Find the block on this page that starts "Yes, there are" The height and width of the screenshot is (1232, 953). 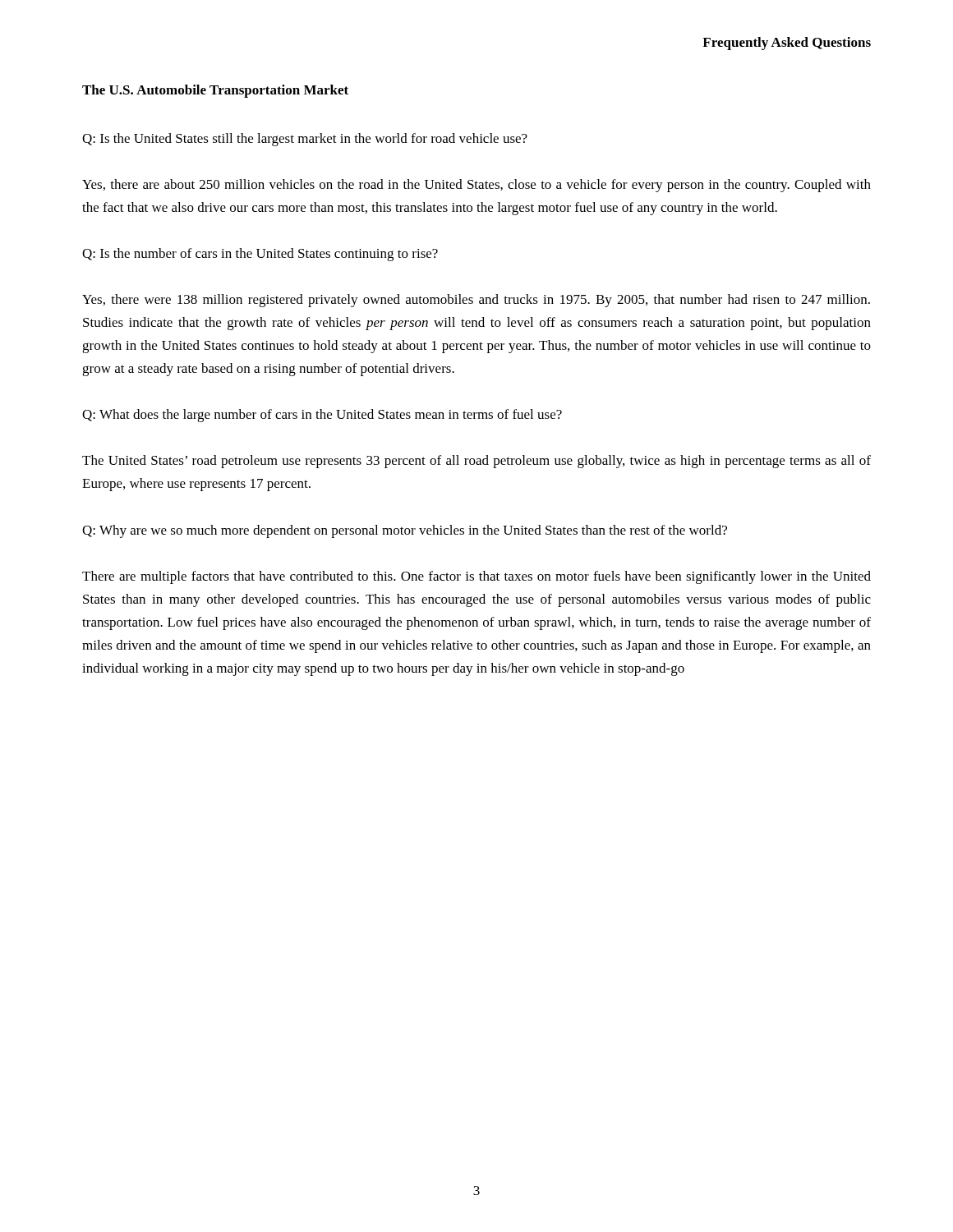coord(476,196)
